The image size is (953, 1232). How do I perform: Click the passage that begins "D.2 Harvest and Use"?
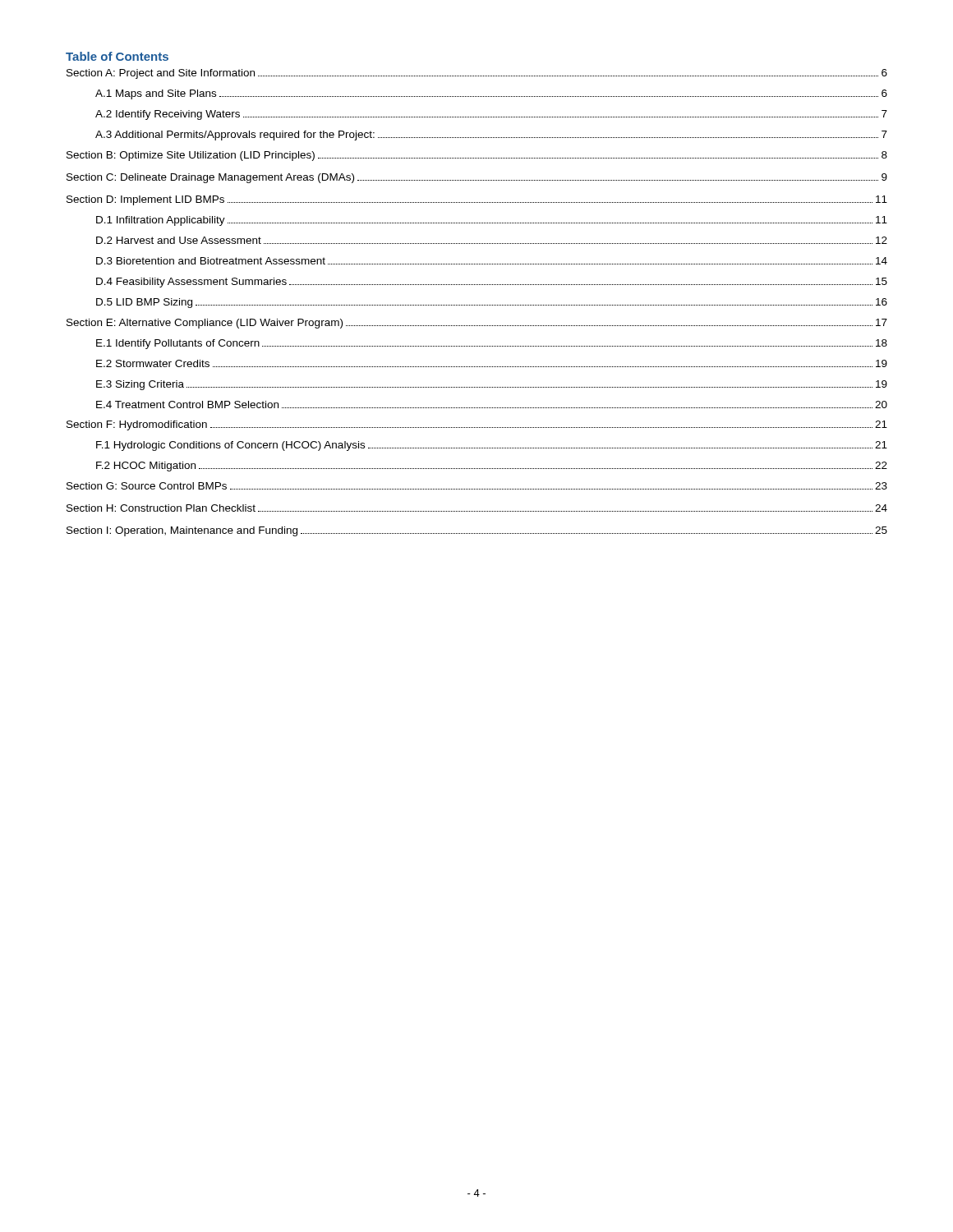coord(491,241)
